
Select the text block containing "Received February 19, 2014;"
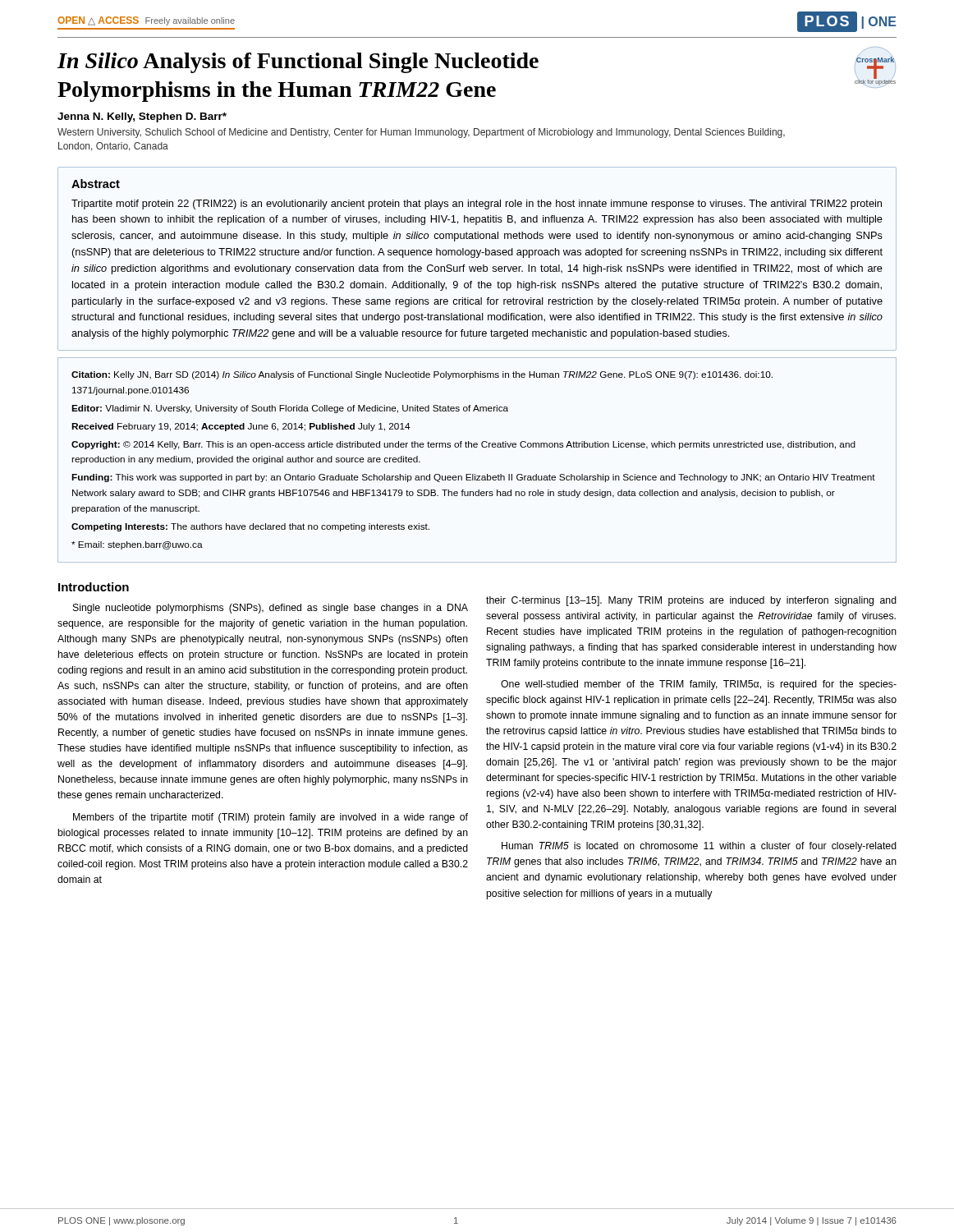[241, 426]
